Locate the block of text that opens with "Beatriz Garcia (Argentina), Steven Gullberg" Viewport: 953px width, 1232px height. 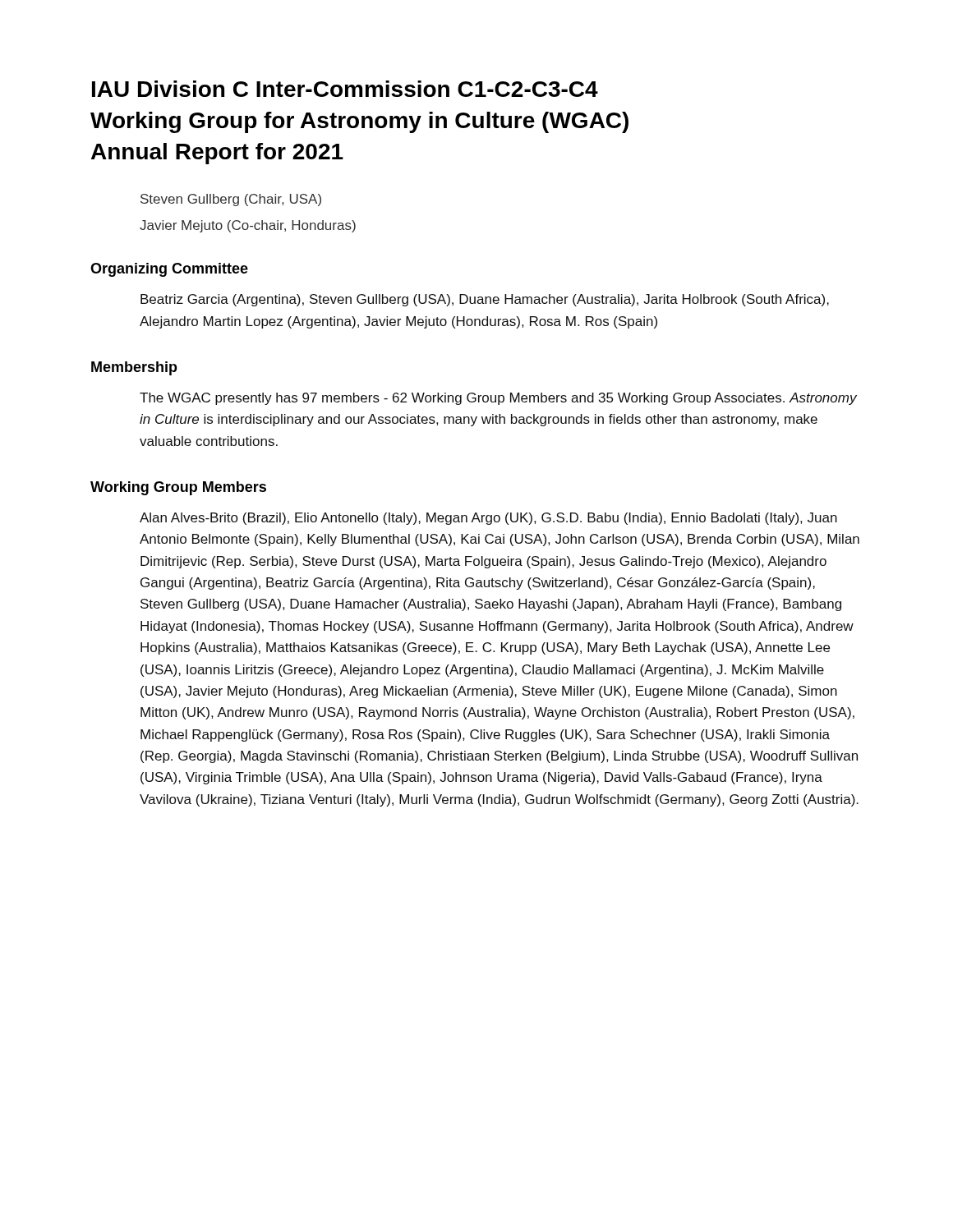(x=485, y=311)
